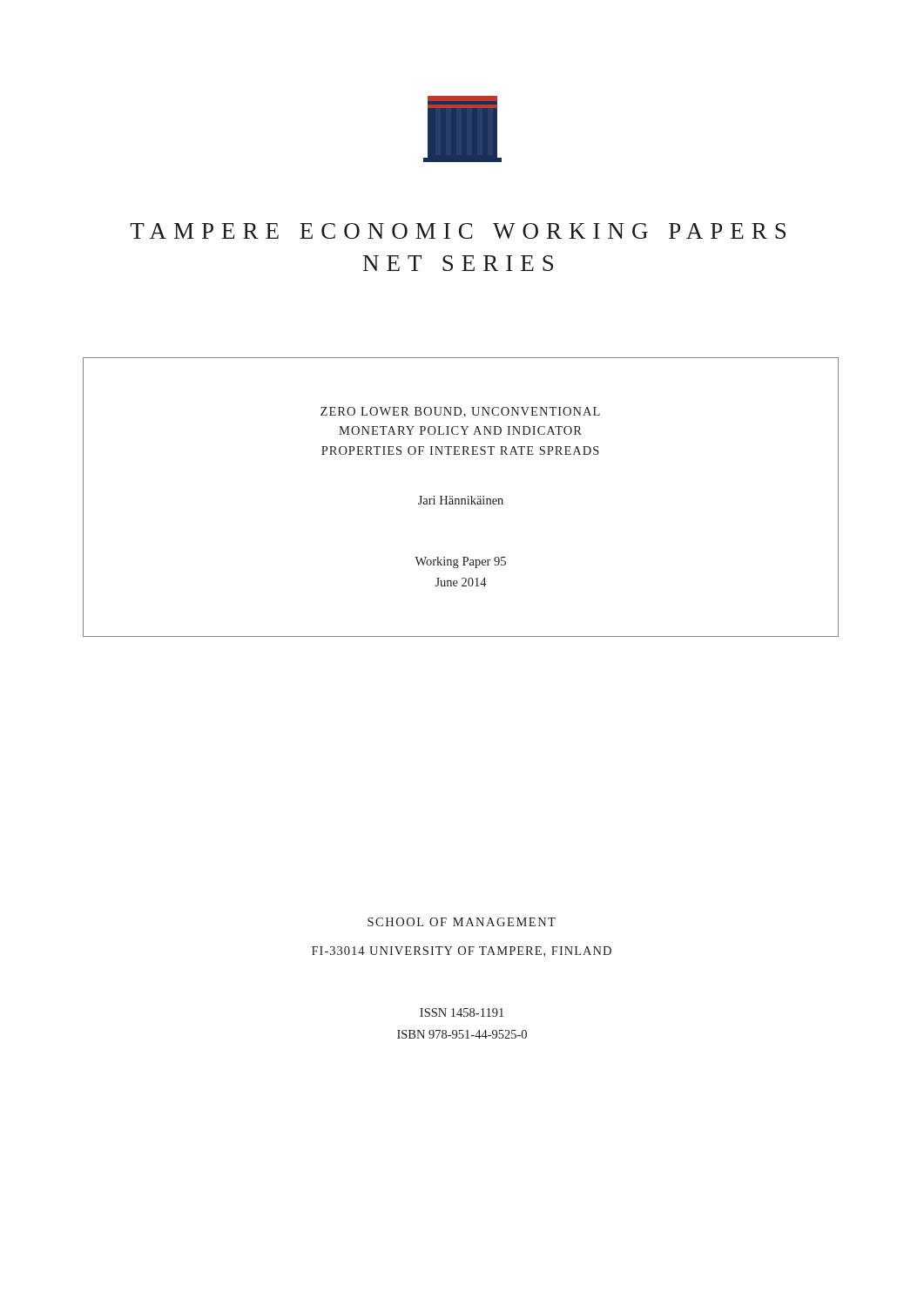Click on the title with the text "TAMPERE ECONOMIC WORKING PAPERS"
924x1307 pixels.
pos(462,247)
